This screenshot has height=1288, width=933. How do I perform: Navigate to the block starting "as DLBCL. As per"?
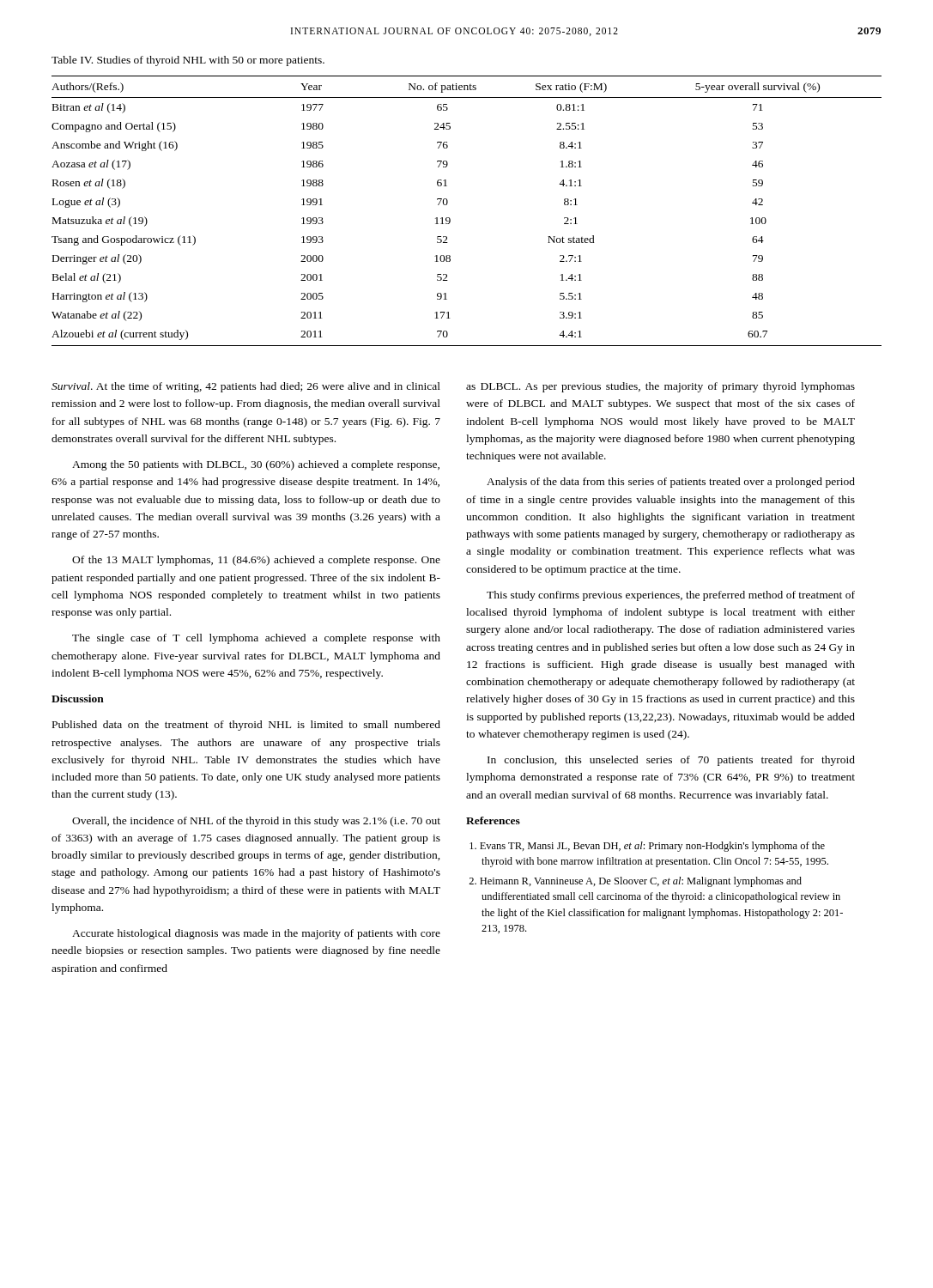click(x=660, y=421)
